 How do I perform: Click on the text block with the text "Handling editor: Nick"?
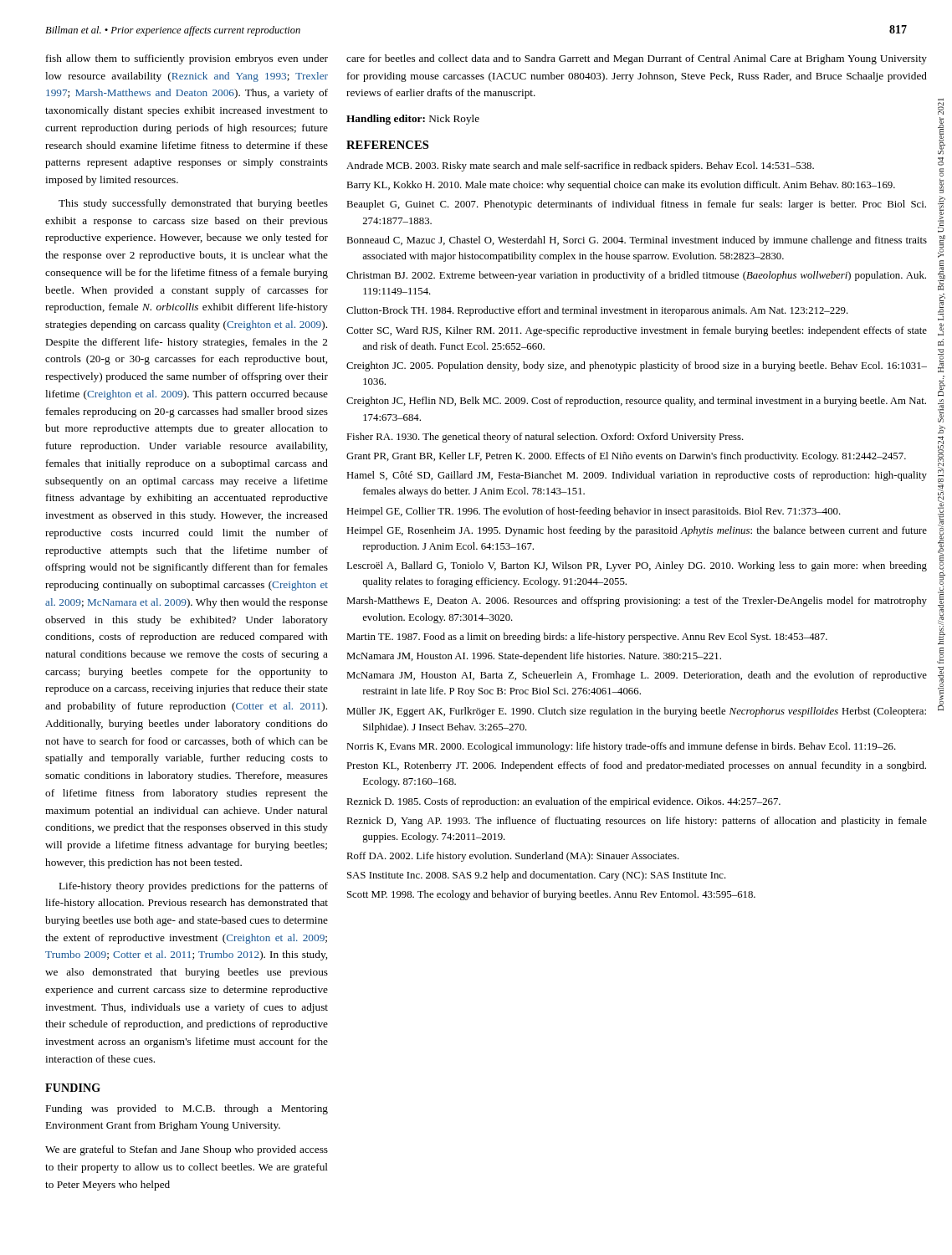[x=413, y=119]
